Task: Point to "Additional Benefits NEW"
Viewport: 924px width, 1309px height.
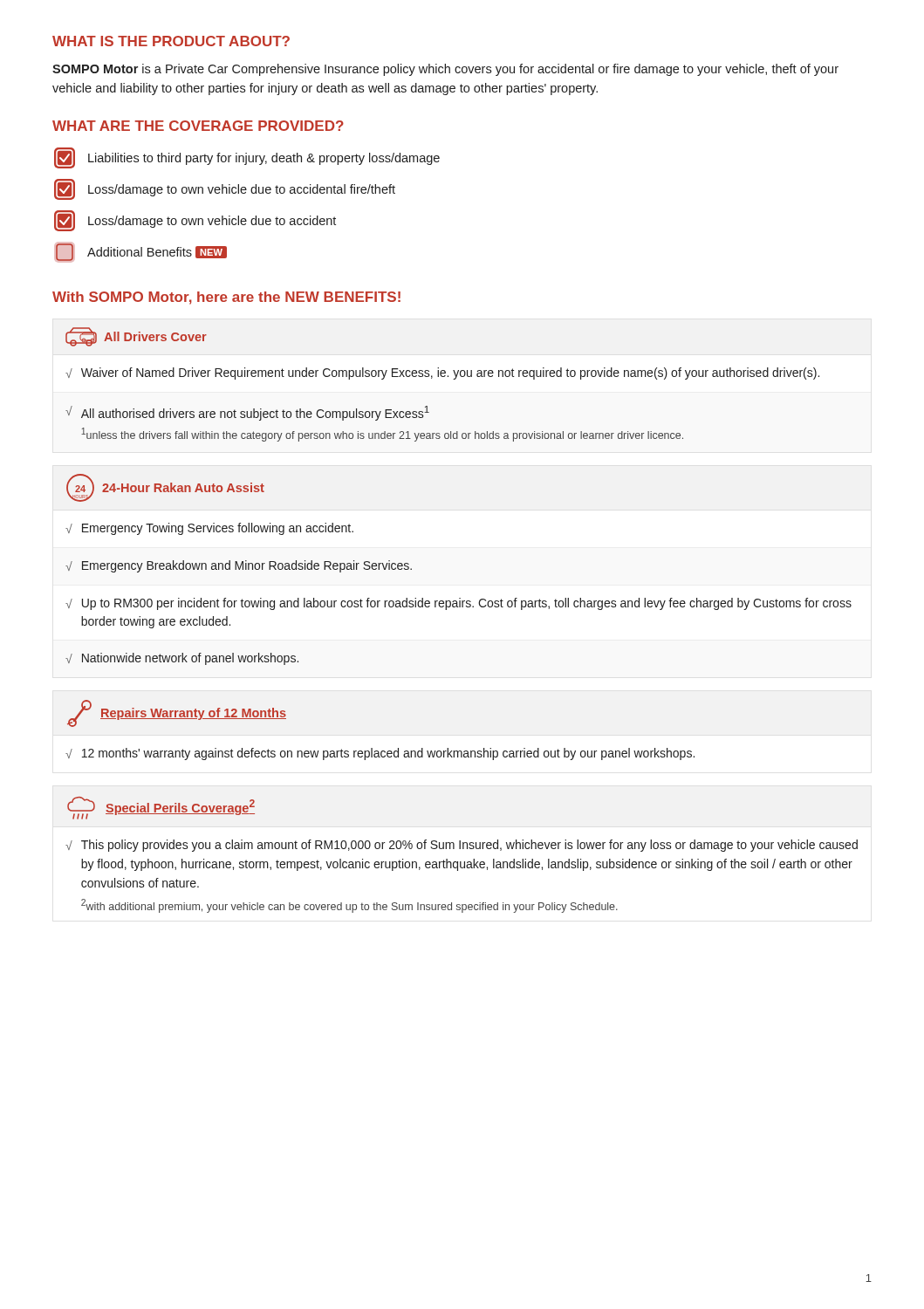Action: [140, 252]
